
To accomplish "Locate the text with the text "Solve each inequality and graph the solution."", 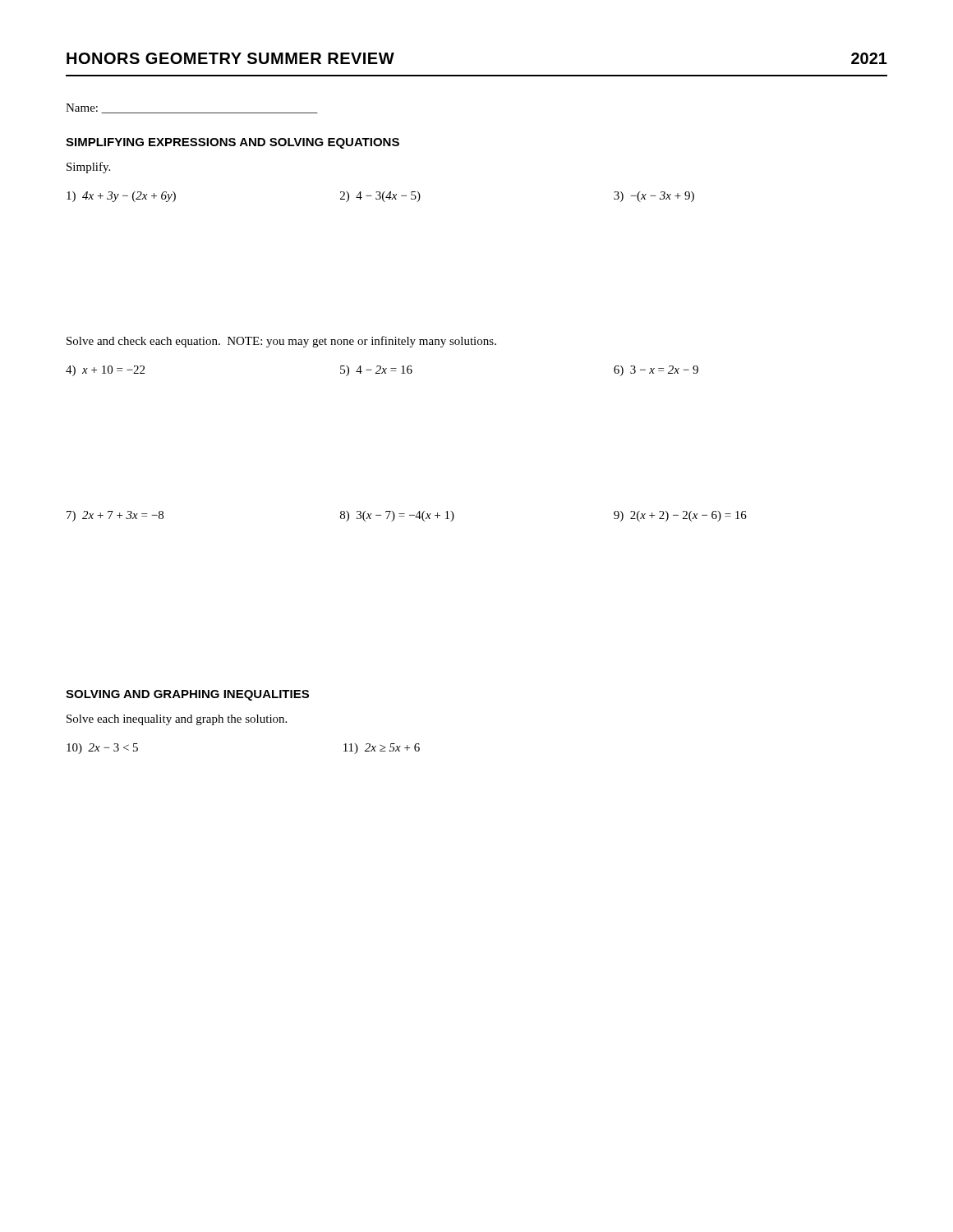I will (177, 719).
